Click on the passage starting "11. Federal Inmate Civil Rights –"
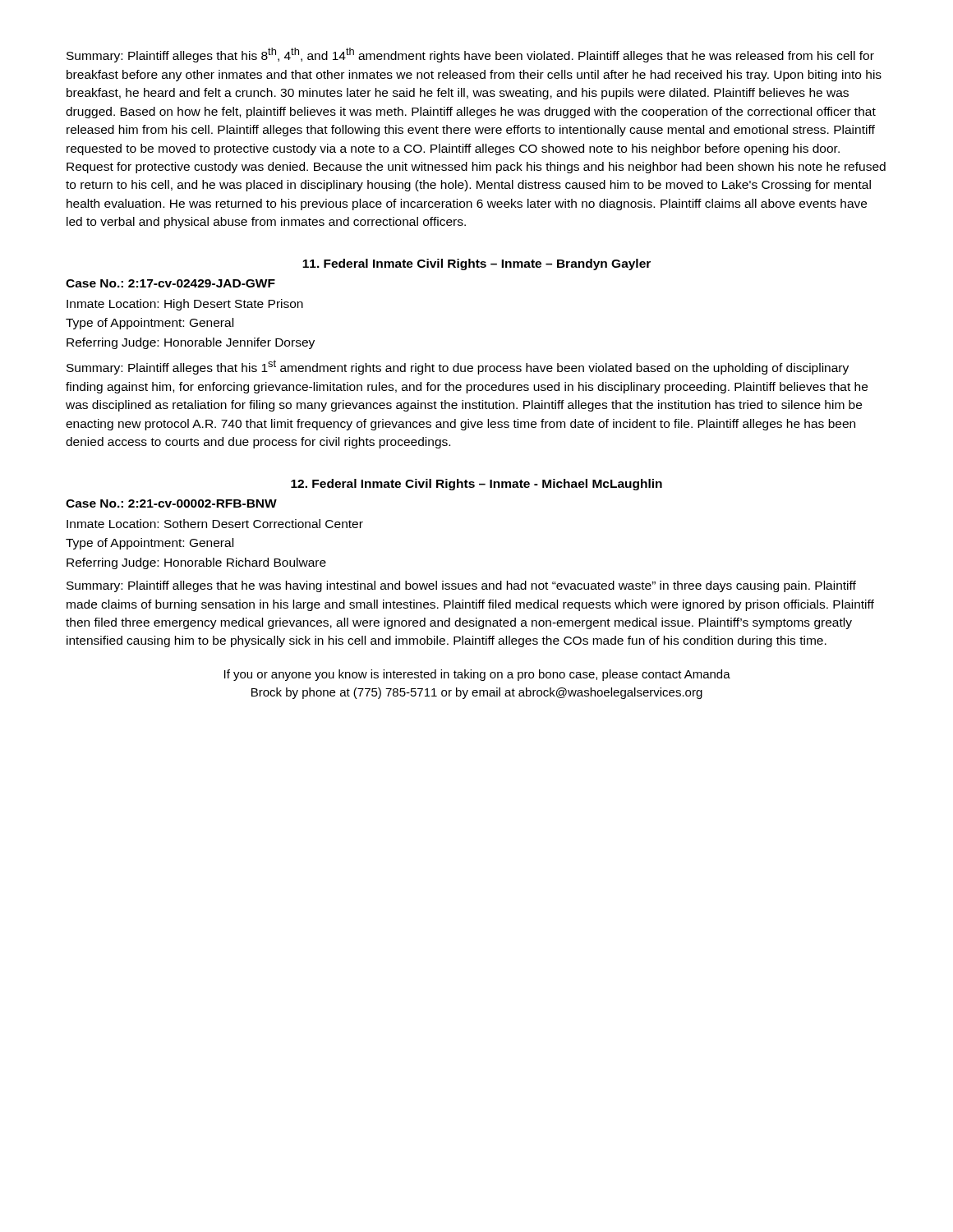The image size is (953, 1232). coord(476,263)
